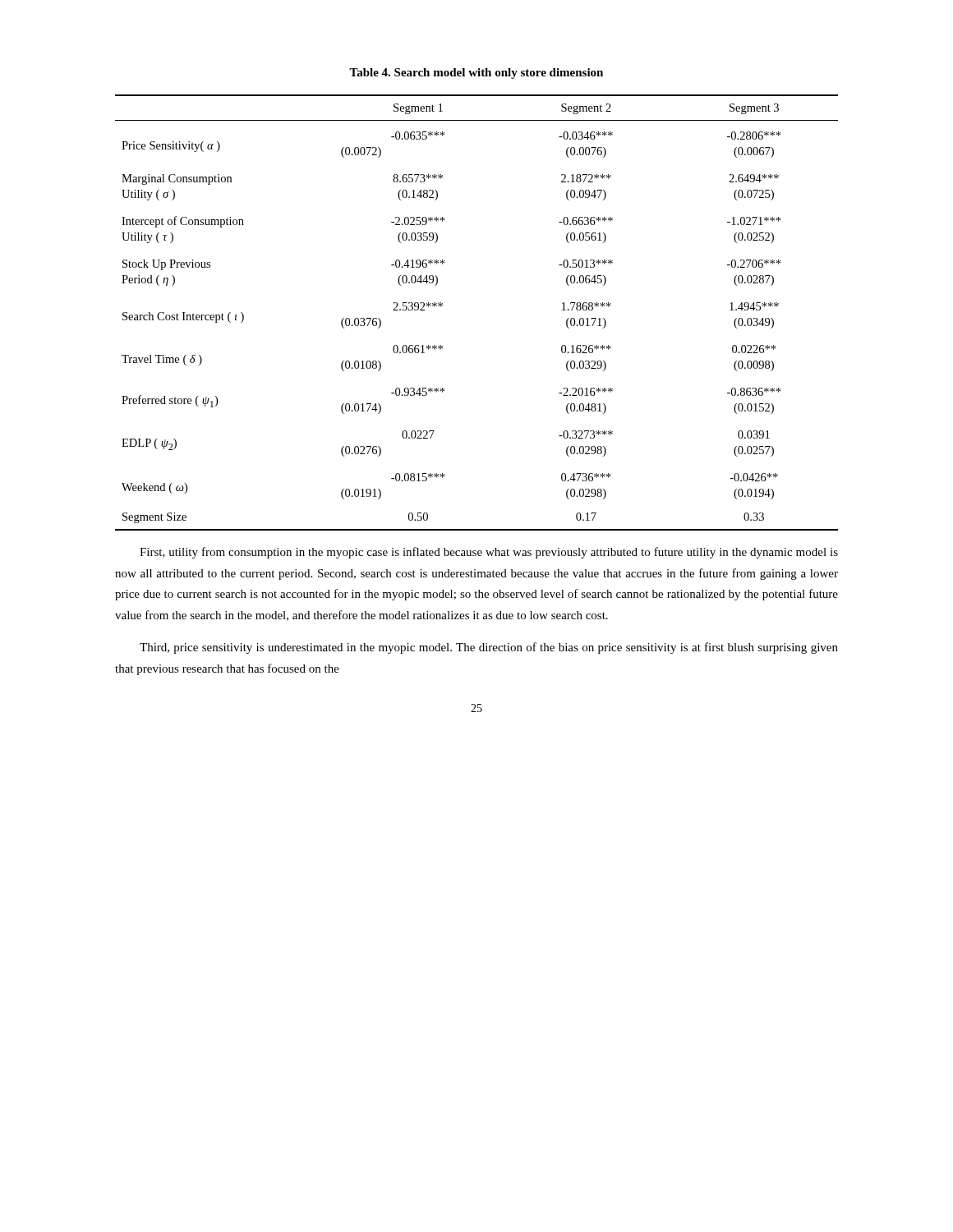Find the caption with the text "Table 4. Search model with only"

[476, 72]
